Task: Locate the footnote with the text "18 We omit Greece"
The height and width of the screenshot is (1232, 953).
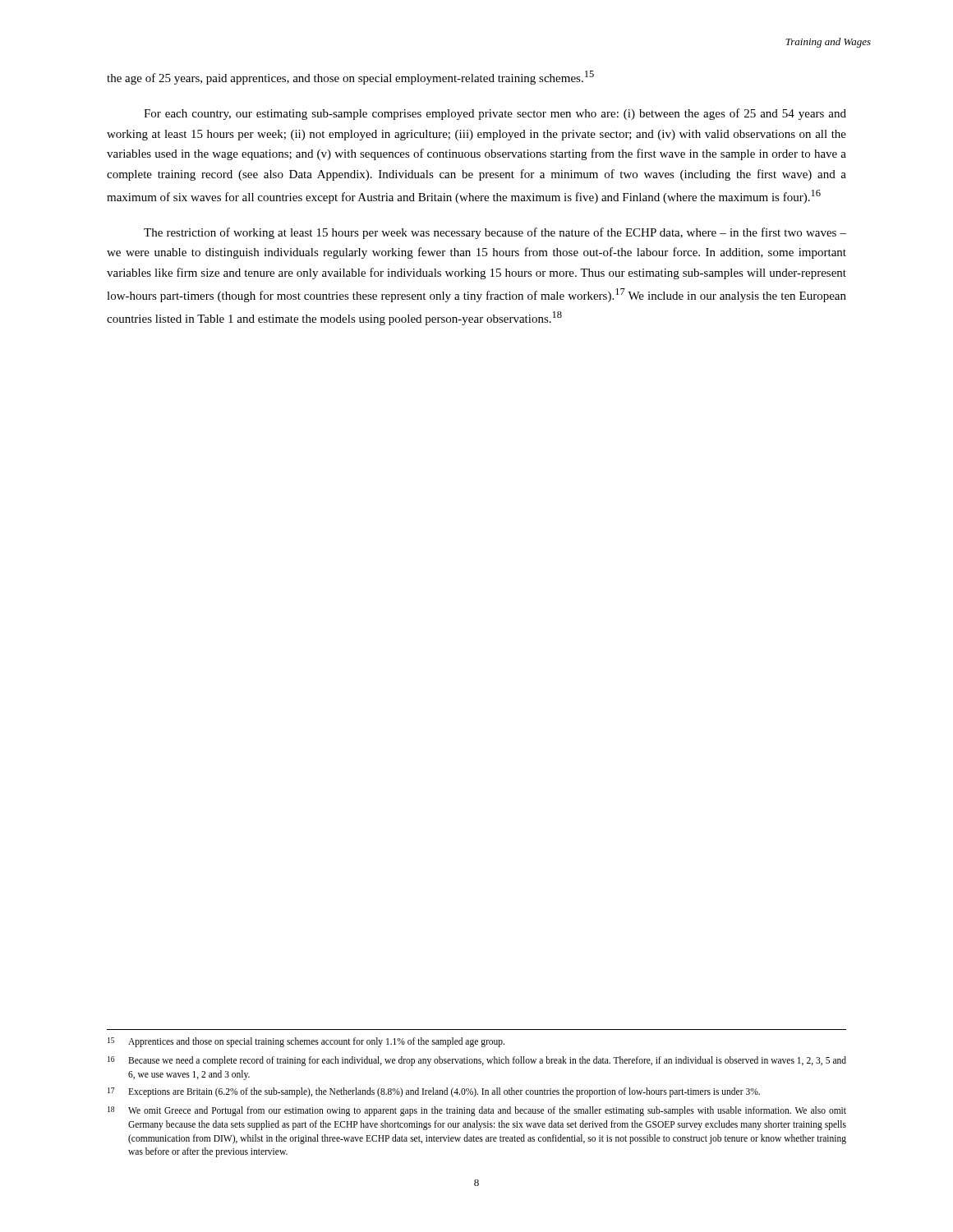Action: (476, 1132)
